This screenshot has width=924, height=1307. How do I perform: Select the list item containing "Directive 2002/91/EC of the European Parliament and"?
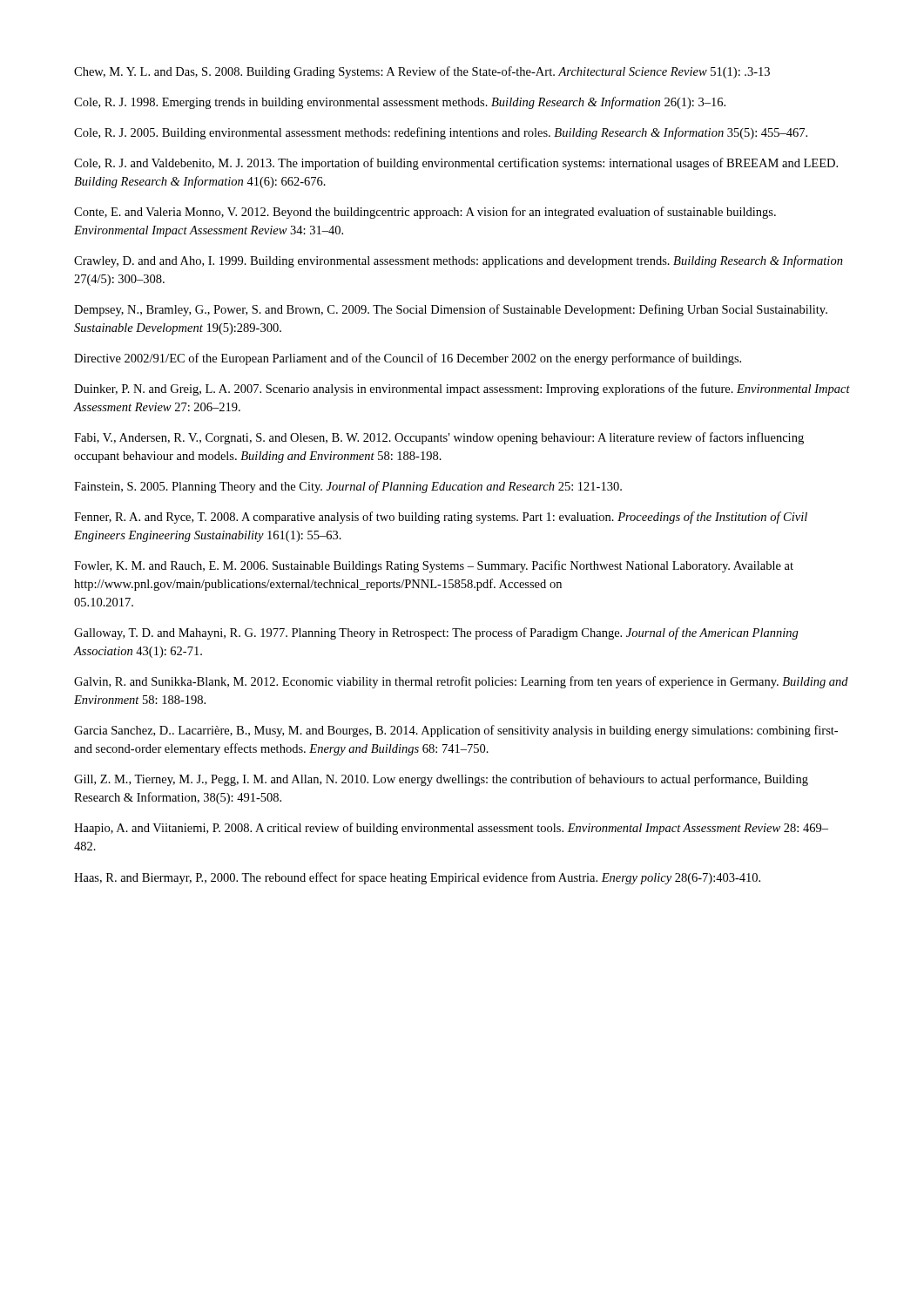[x=408, y=358]
